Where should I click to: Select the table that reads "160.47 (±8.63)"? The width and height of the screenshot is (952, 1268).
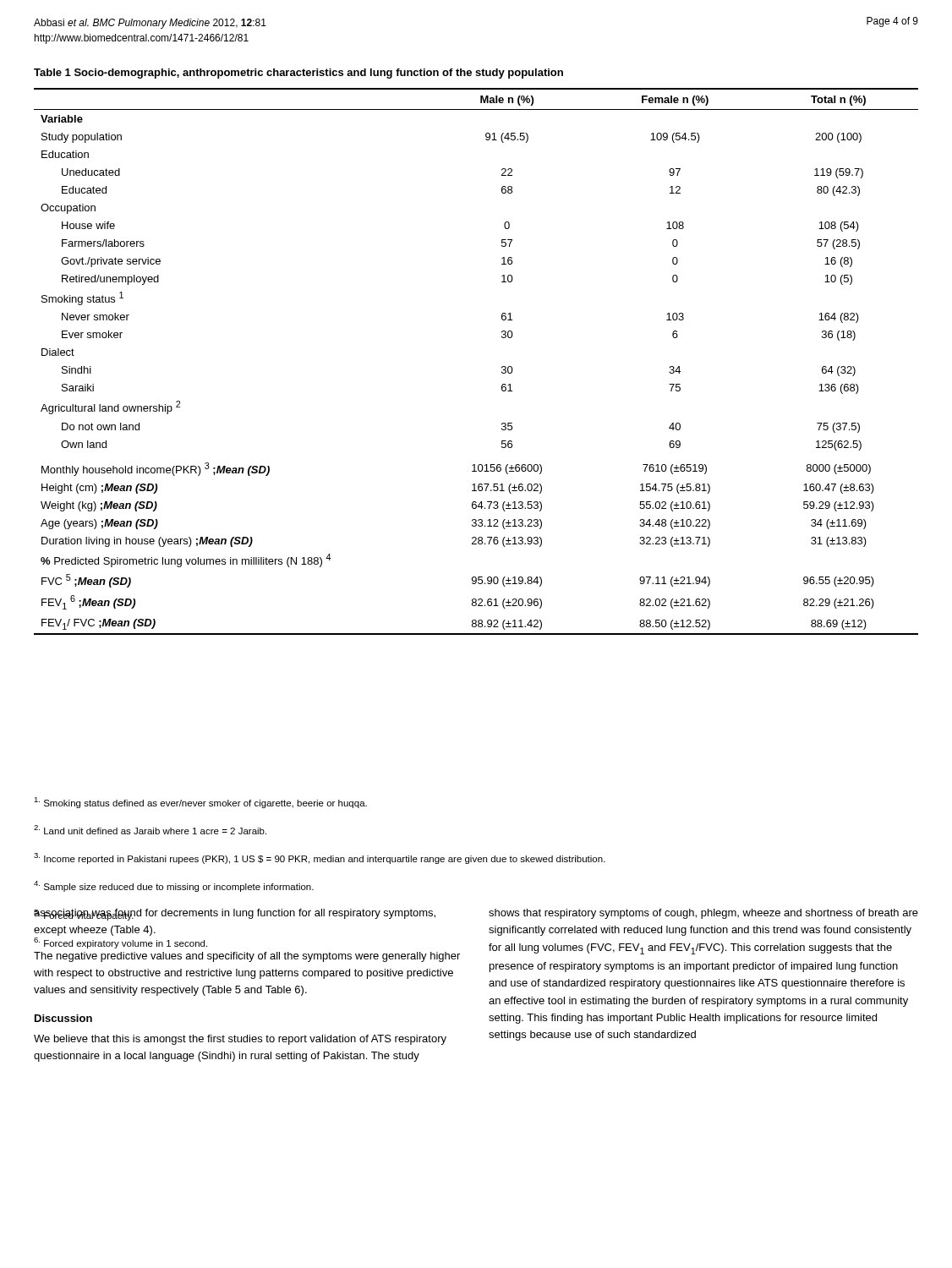(476, 361)
